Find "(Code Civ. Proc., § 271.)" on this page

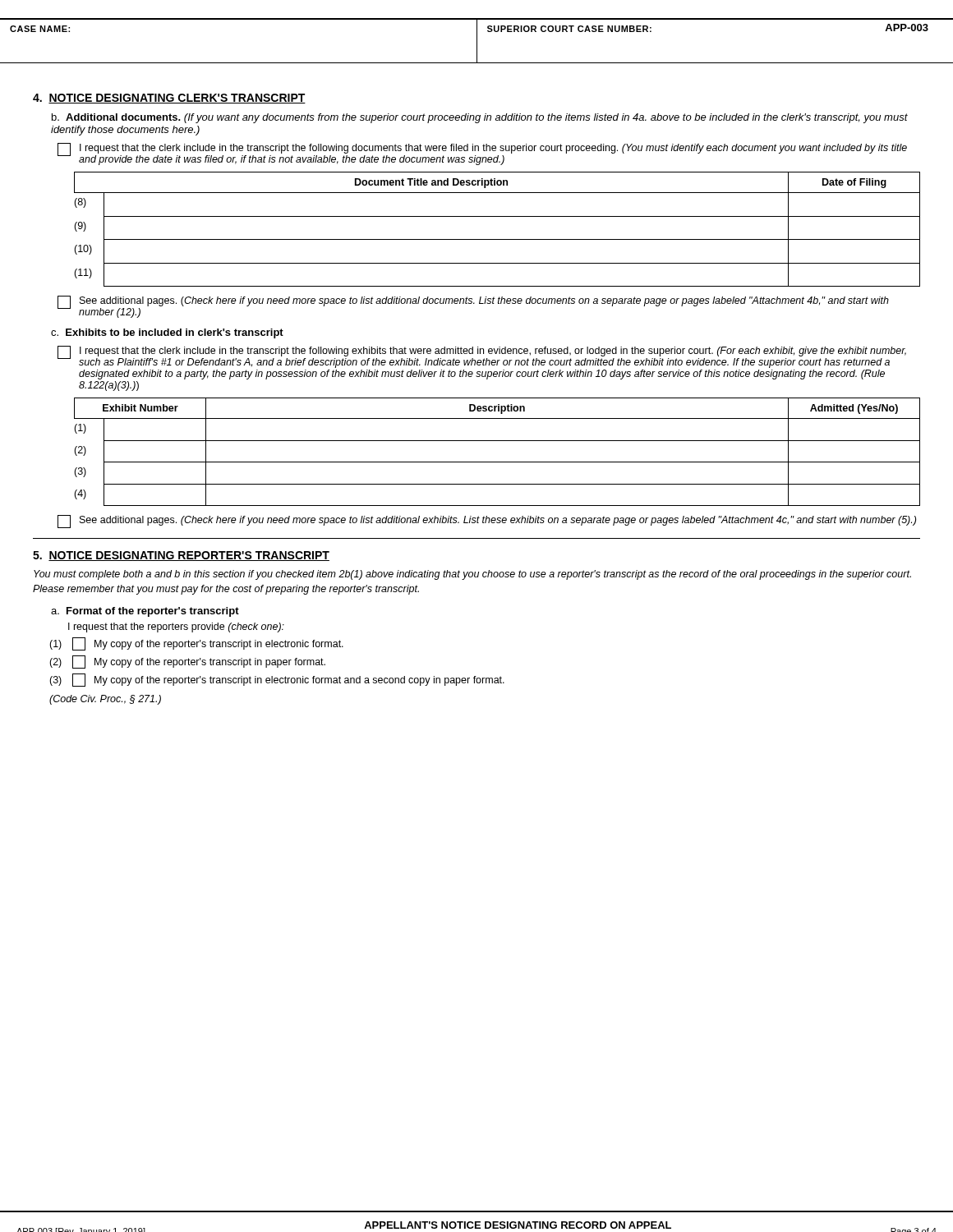coord(105,699)
